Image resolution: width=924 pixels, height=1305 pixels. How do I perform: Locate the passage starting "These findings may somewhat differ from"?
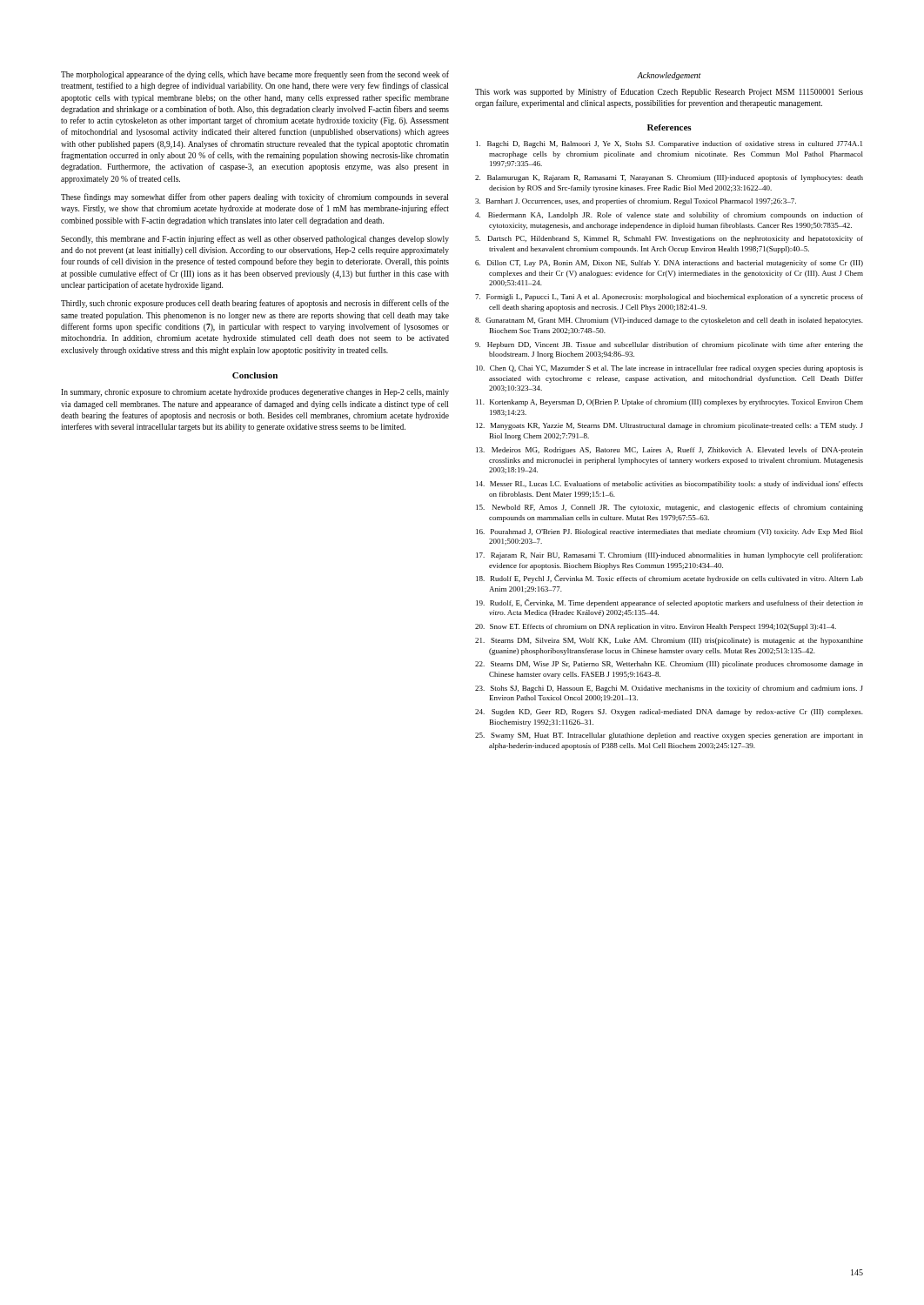[x=255, y=210]
